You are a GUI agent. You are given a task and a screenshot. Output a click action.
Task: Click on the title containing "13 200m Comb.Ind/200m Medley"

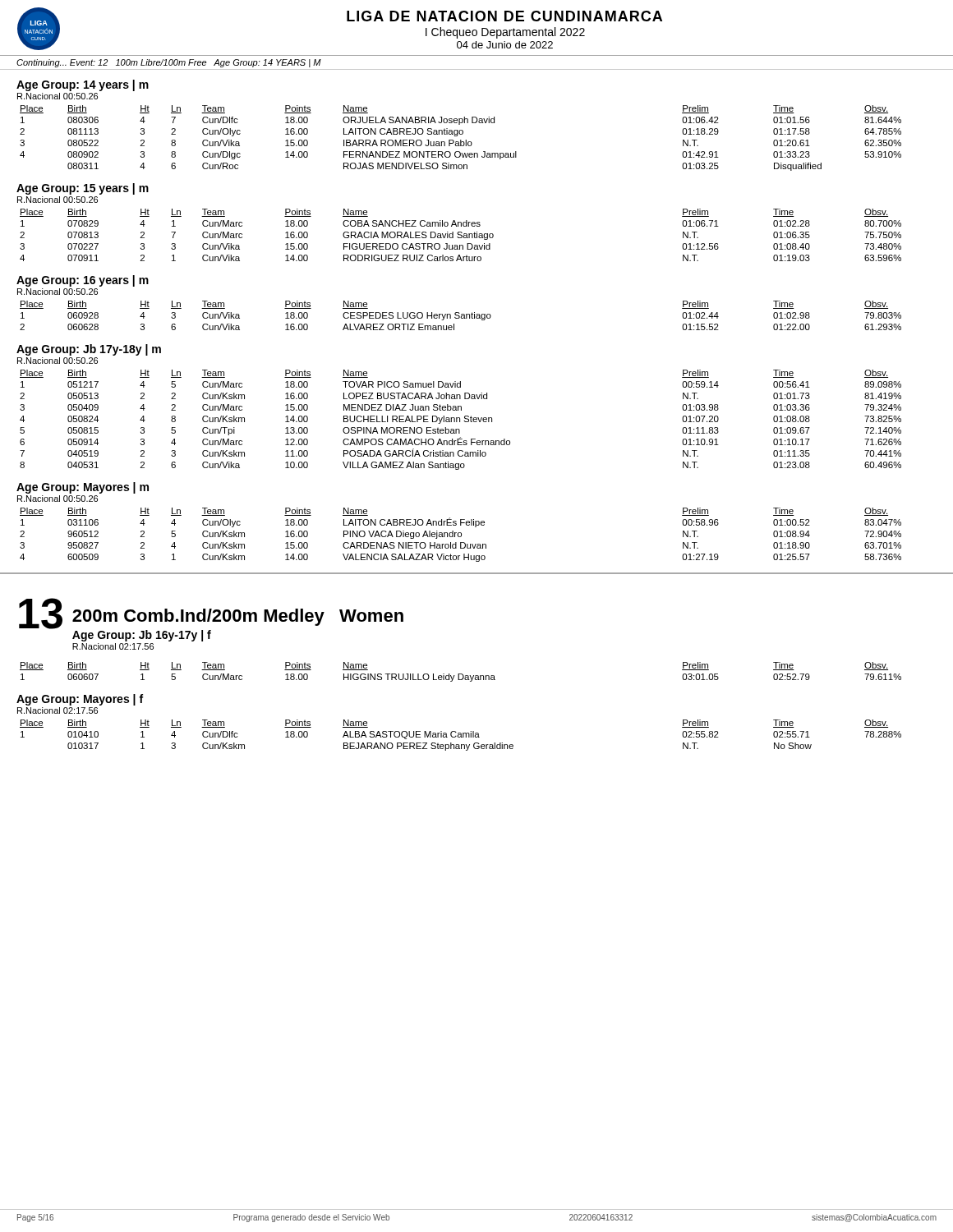pyautogui.click(x=210, y=621)
